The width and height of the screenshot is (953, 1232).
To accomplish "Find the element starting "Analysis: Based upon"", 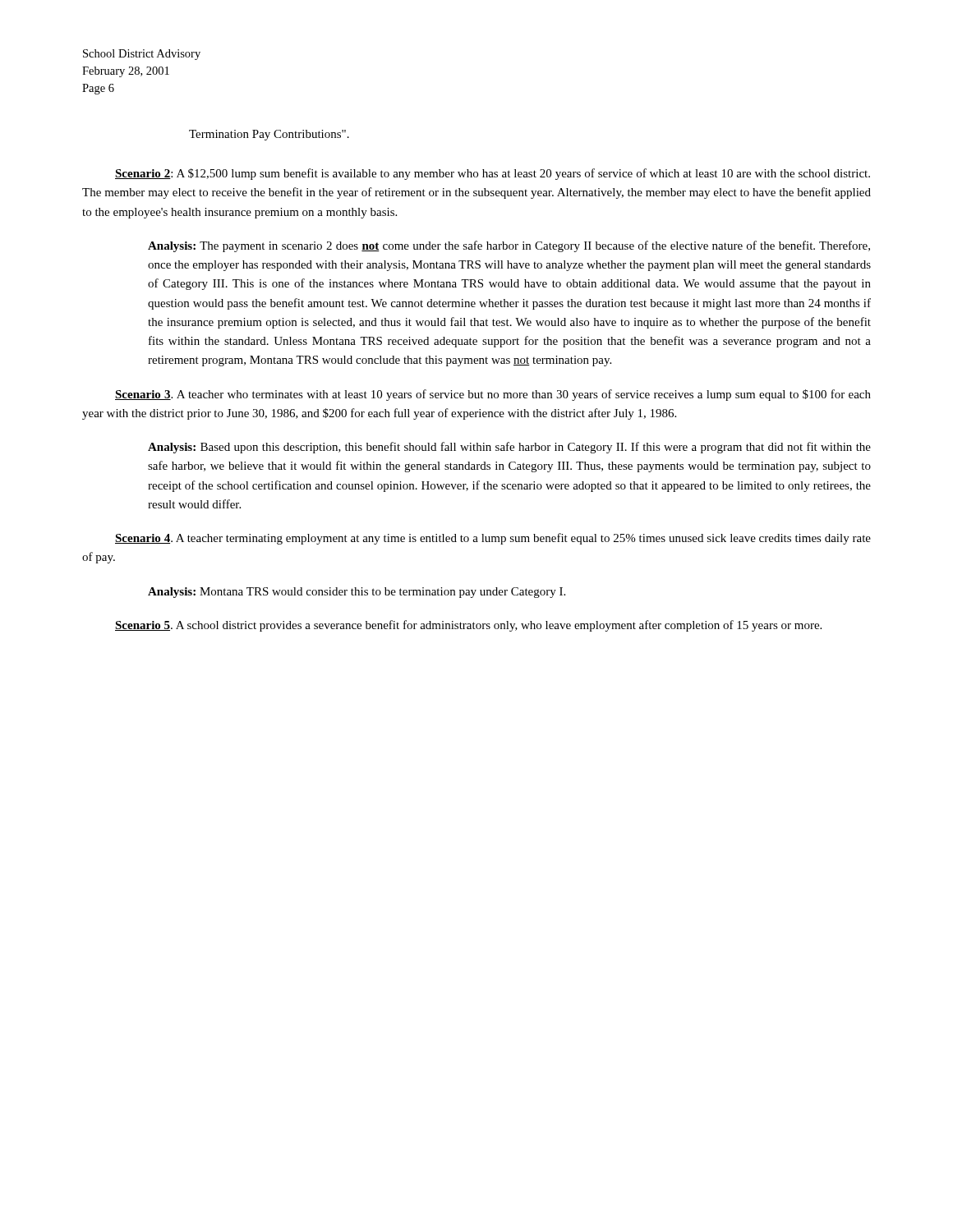I will click(x=509, y=476).
